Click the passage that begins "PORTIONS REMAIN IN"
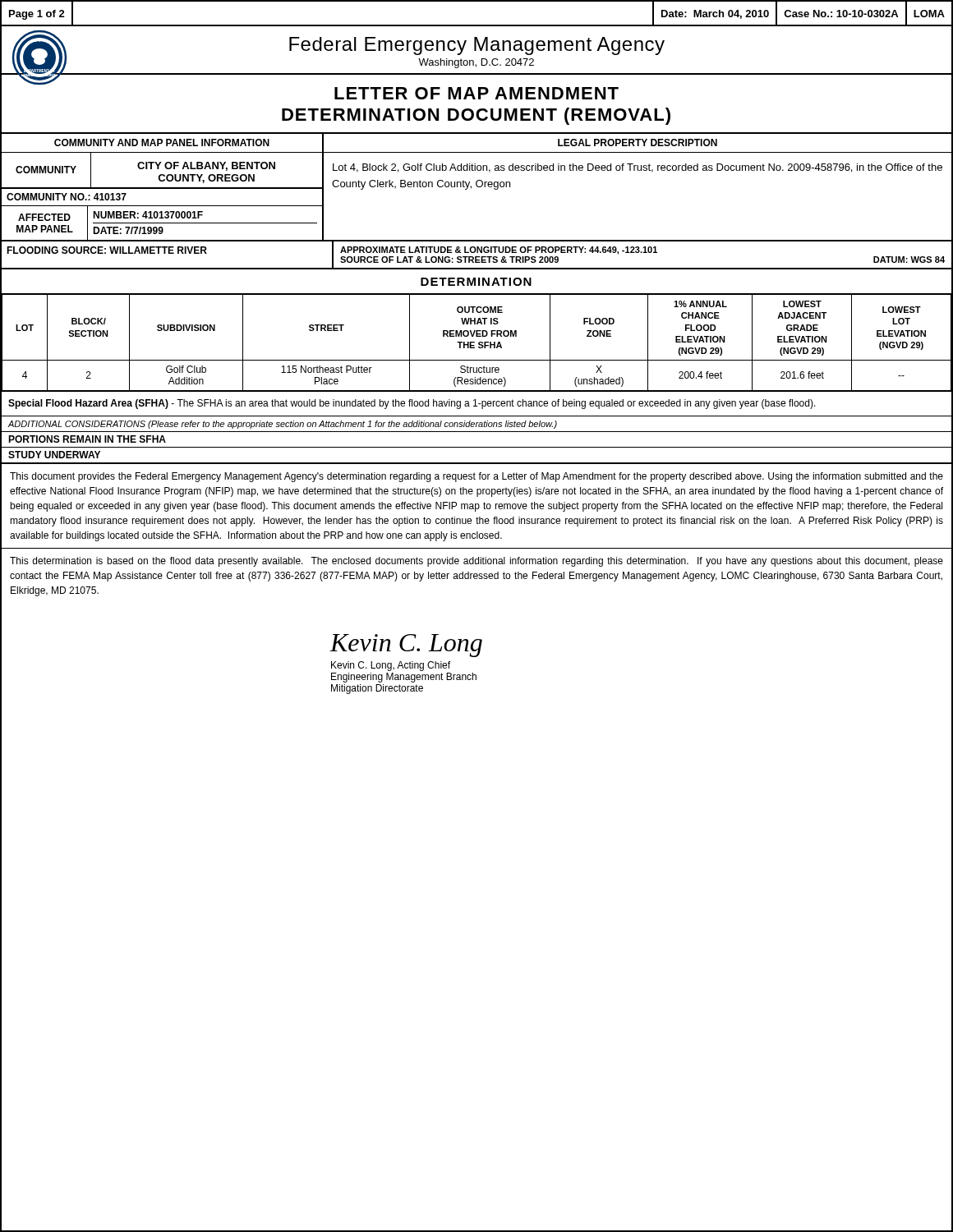Image resolution: width=953 pixels, height=1232 pixels. pos(87,440)
